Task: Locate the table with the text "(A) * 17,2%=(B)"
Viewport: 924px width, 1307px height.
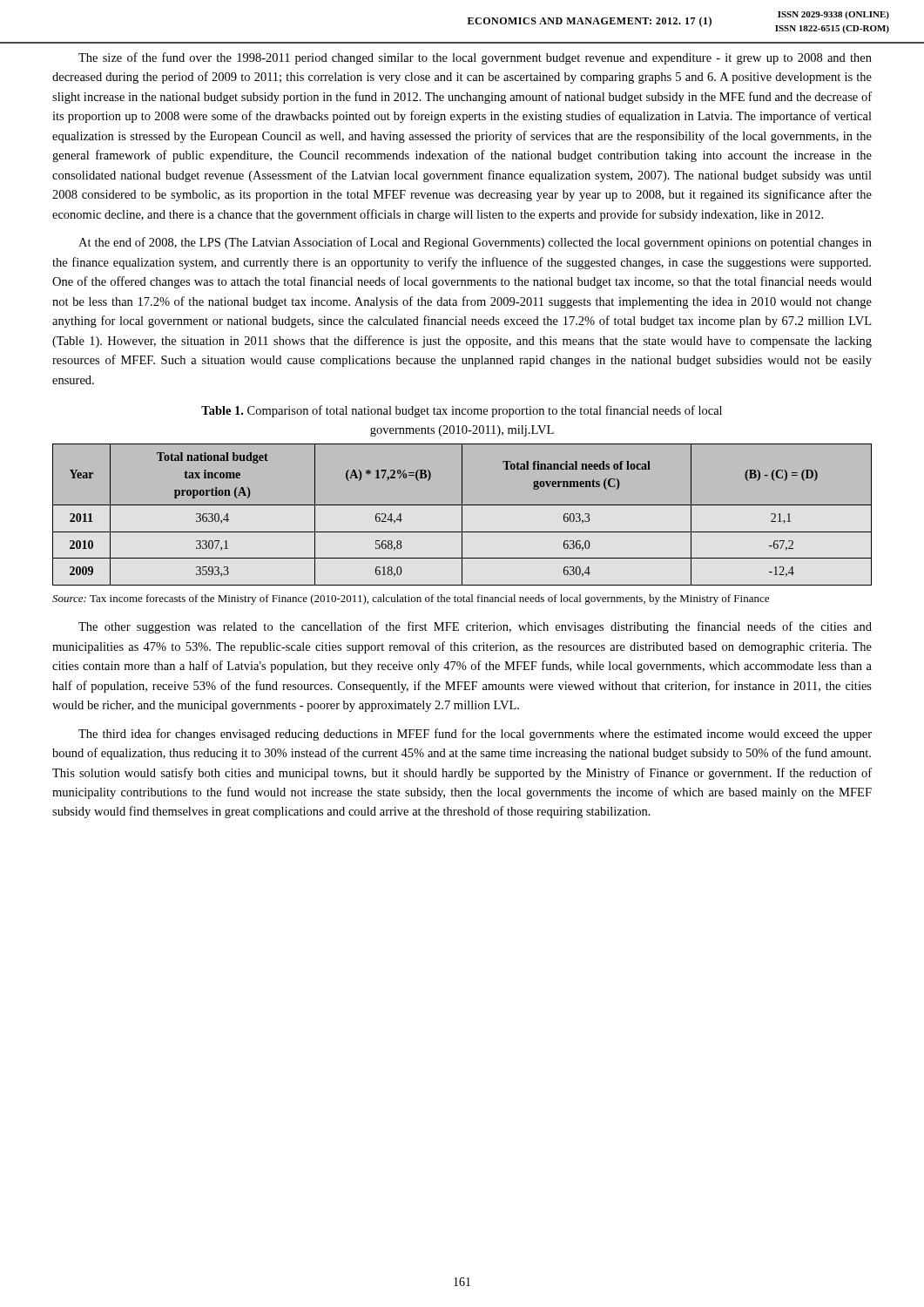Action: (462, 515)
